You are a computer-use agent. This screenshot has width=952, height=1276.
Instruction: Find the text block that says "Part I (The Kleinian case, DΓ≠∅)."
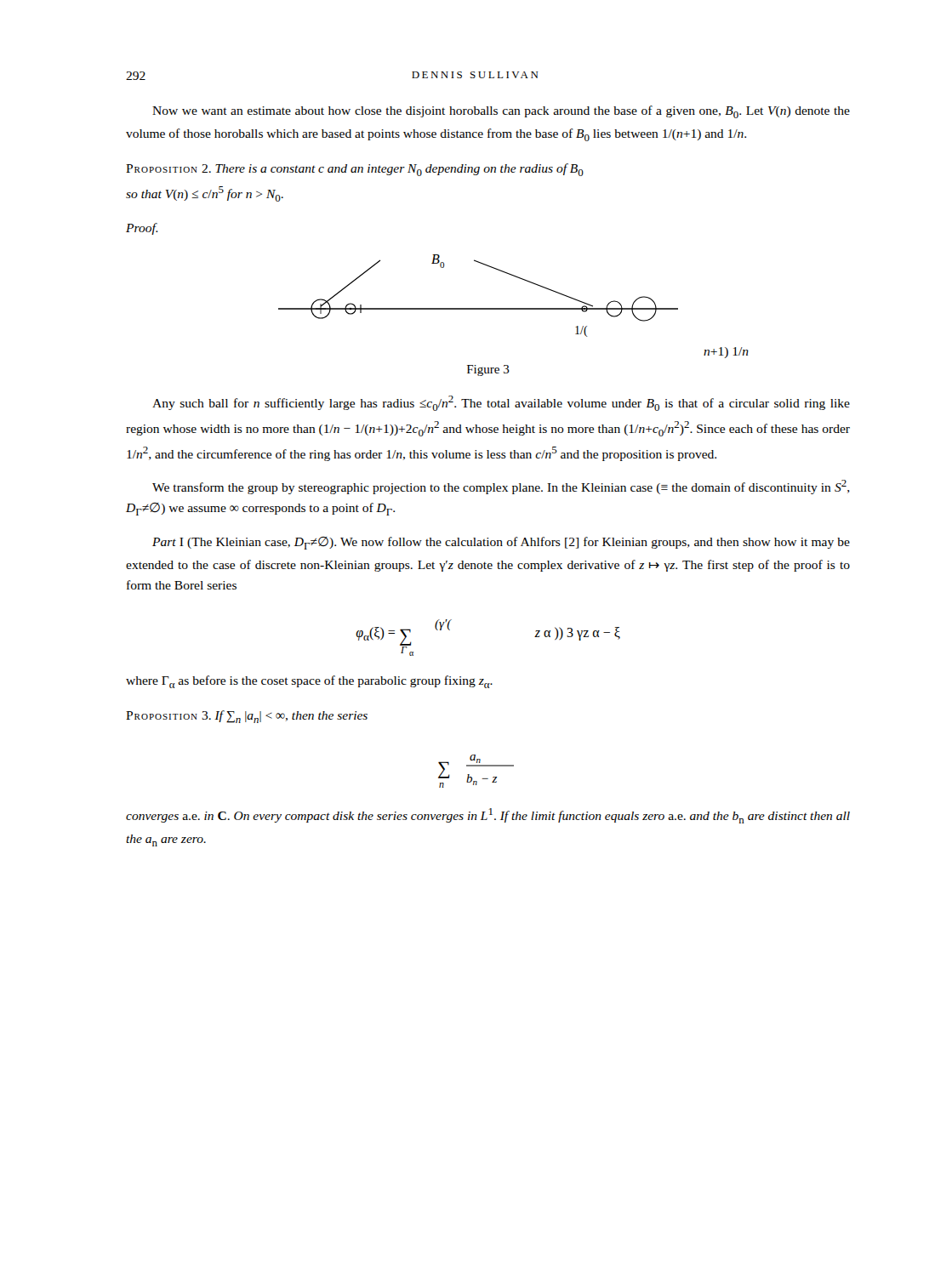coord(488,563)
